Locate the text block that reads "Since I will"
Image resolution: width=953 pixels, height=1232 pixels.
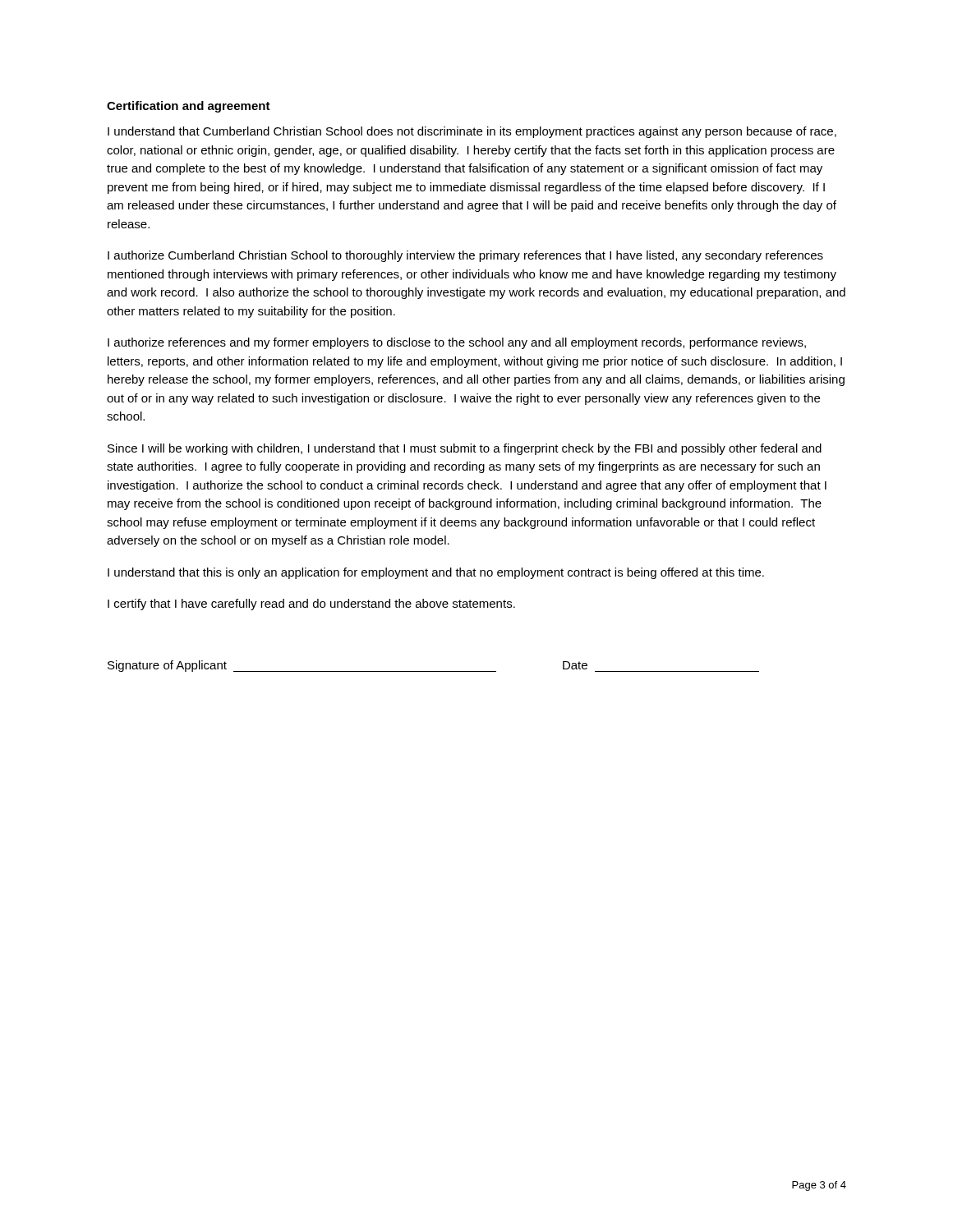click(x=467, y=494)
